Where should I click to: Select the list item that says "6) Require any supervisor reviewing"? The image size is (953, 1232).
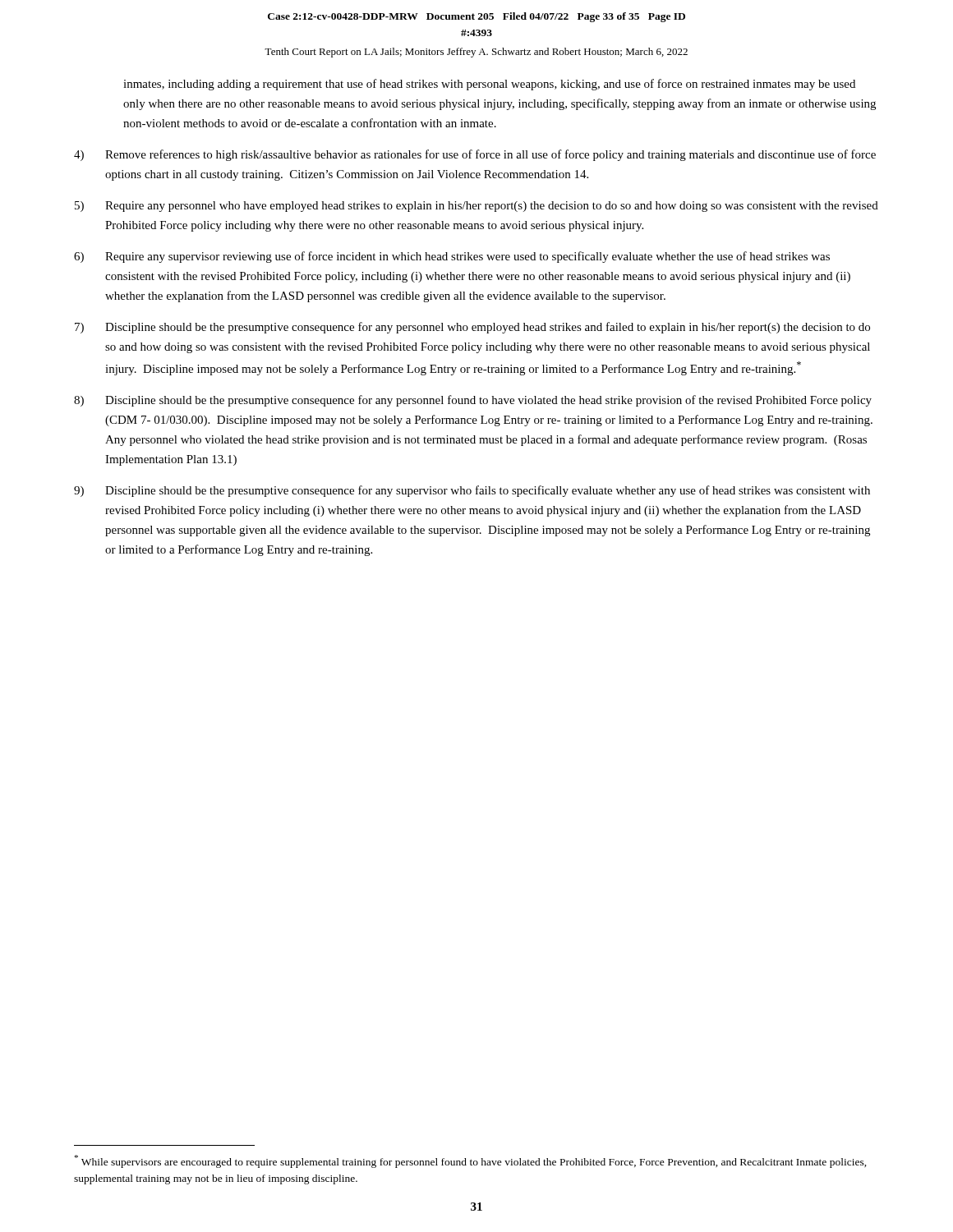(476, 276)
